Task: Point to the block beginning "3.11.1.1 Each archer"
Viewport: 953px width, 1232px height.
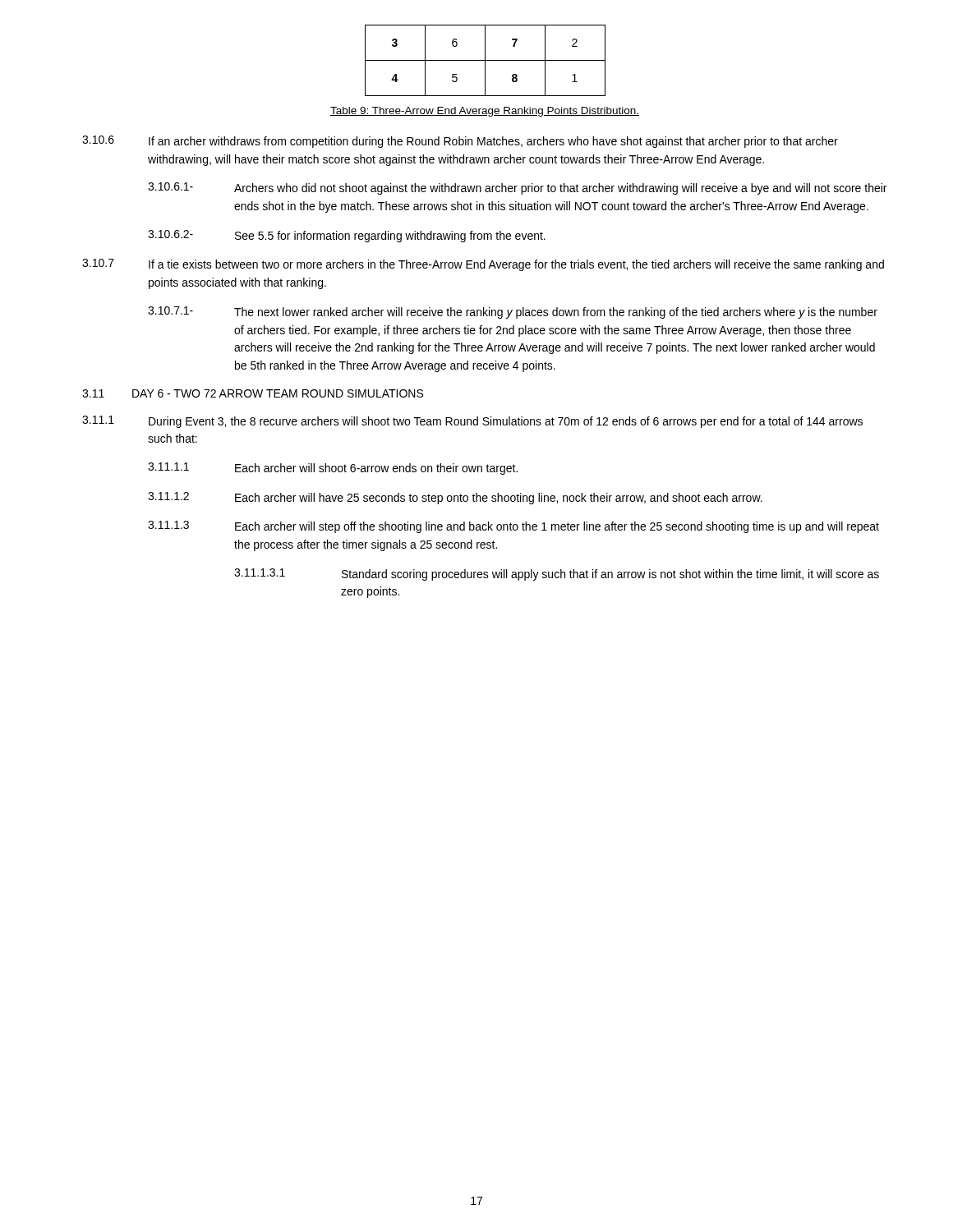Action: coord(518,469)
